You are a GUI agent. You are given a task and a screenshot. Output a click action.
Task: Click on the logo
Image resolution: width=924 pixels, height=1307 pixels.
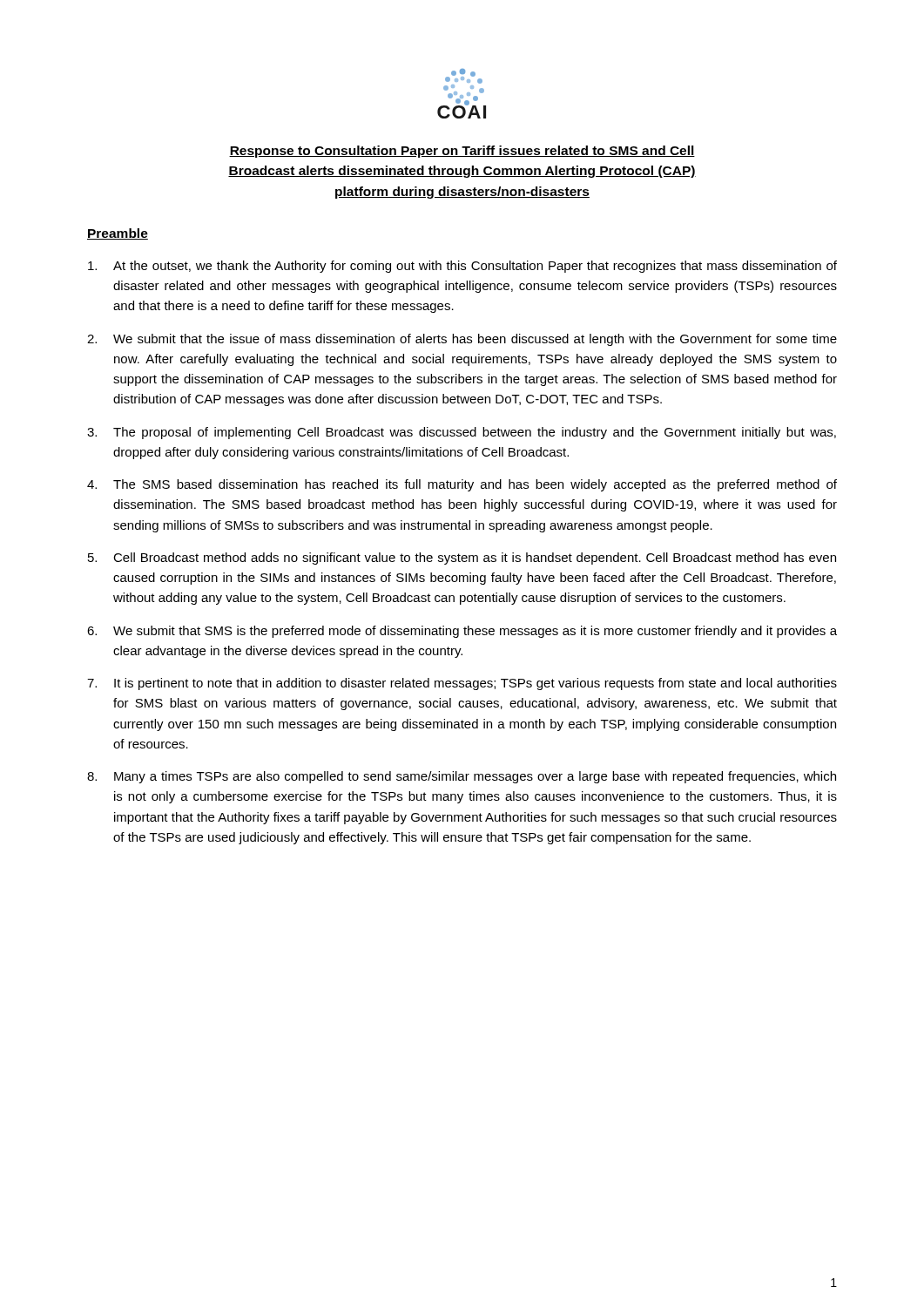(462, 88)
